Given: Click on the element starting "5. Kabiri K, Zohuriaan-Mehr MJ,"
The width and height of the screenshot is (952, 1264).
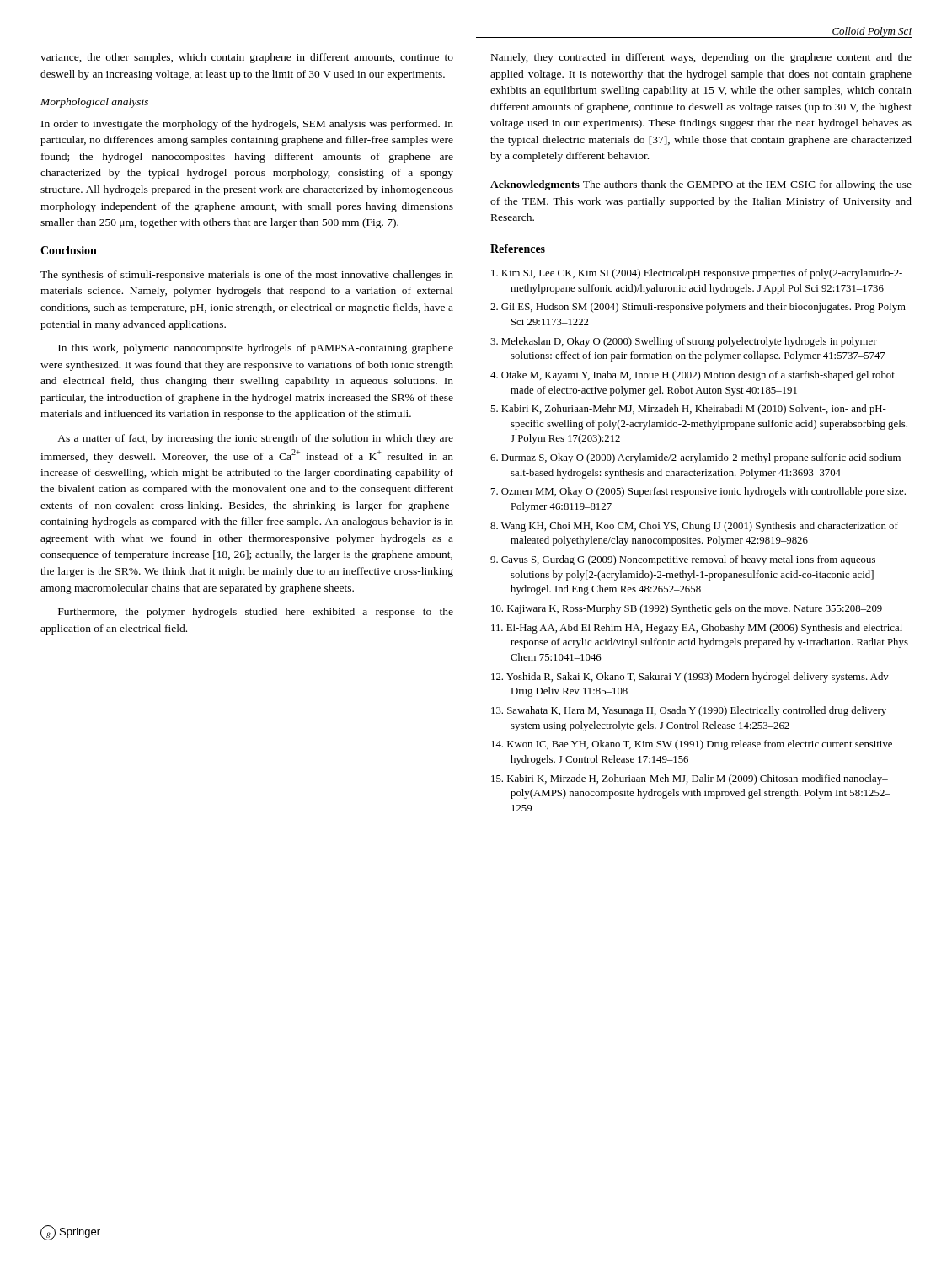Looking at the screenshot, I should [x=699, y=424].
